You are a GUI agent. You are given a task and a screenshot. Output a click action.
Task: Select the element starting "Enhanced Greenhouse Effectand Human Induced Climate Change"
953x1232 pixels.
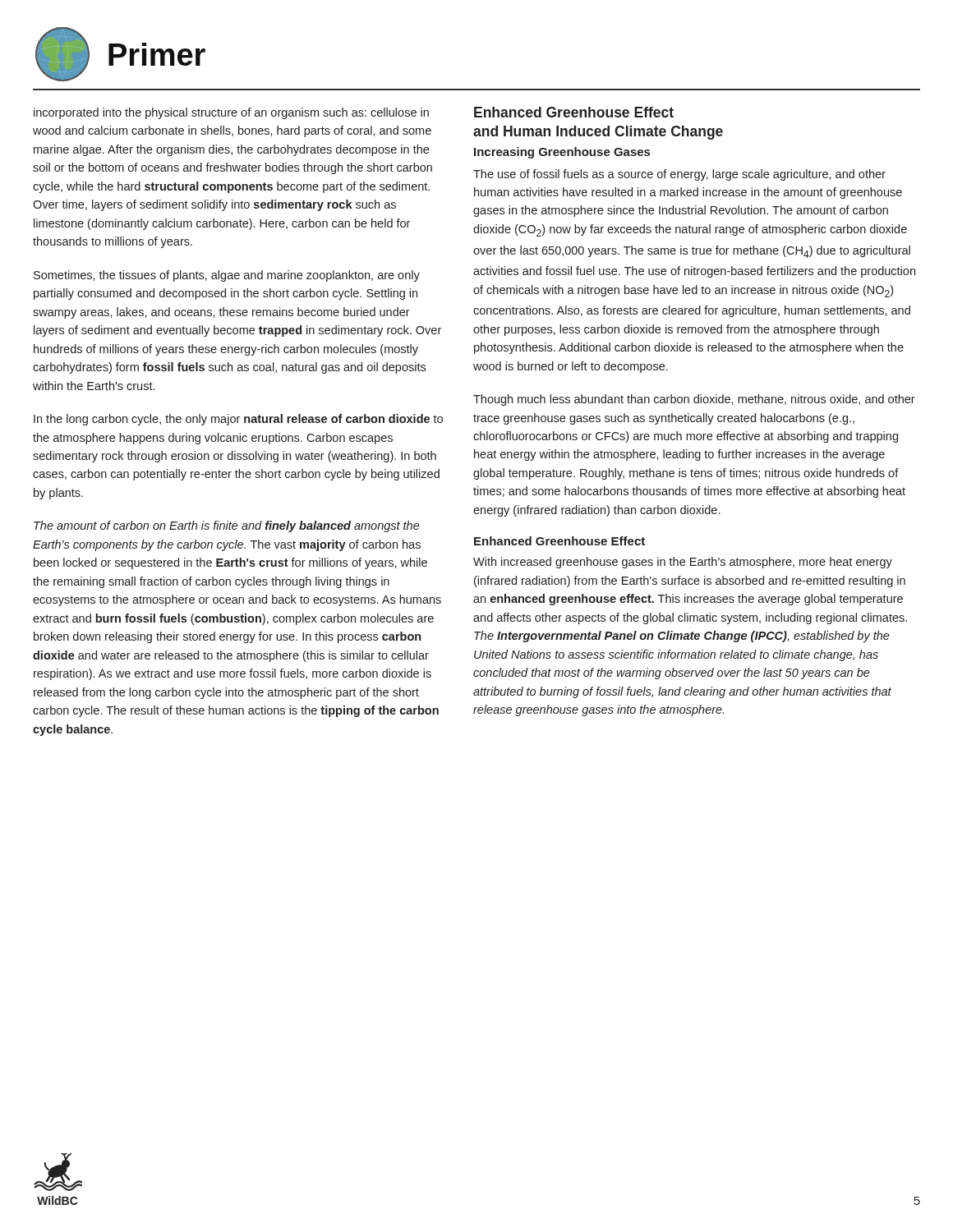tap(598, 122)
